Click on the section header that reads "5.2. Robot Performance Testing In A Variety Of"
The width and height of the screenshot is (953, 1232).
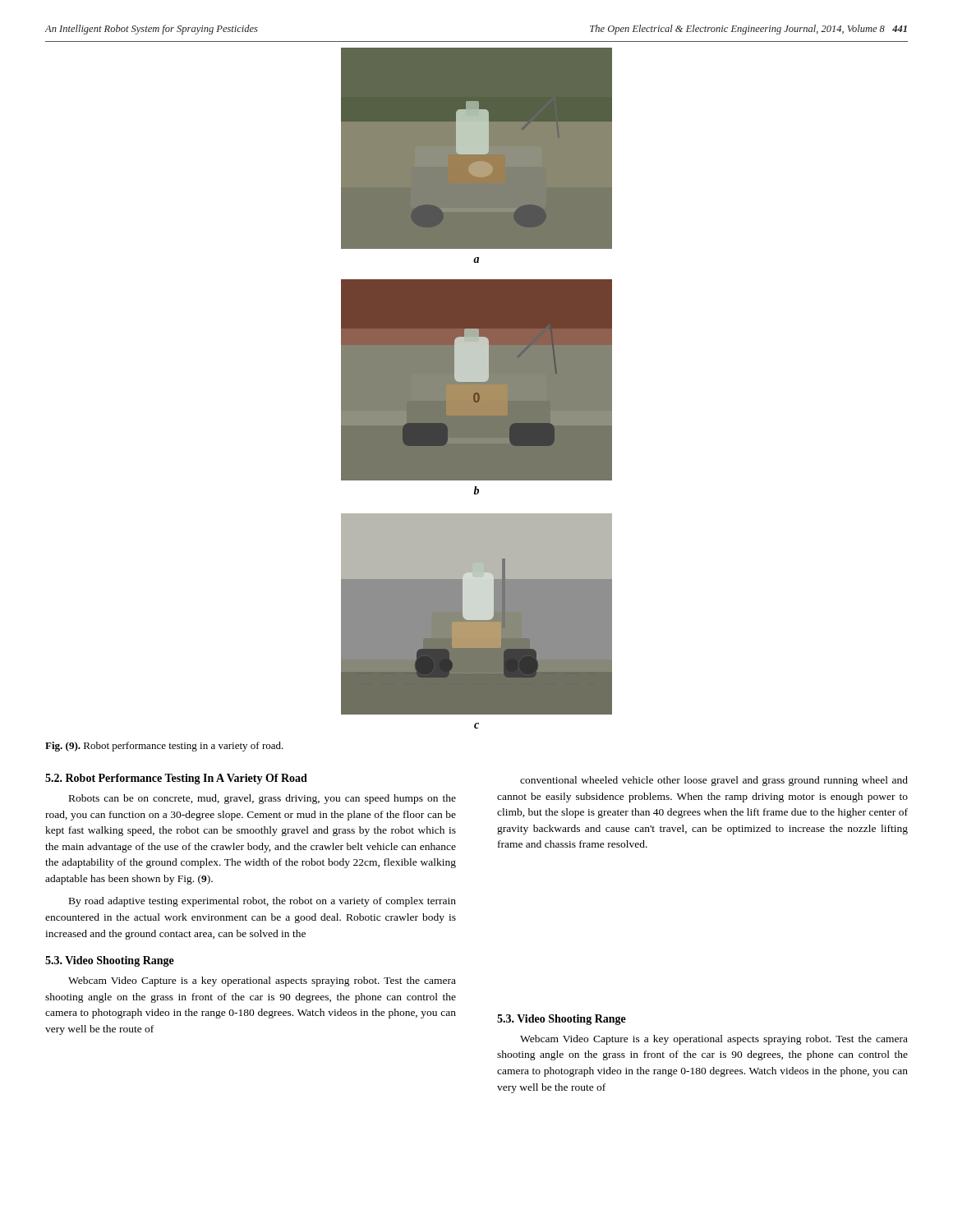[x=176, y=778]
